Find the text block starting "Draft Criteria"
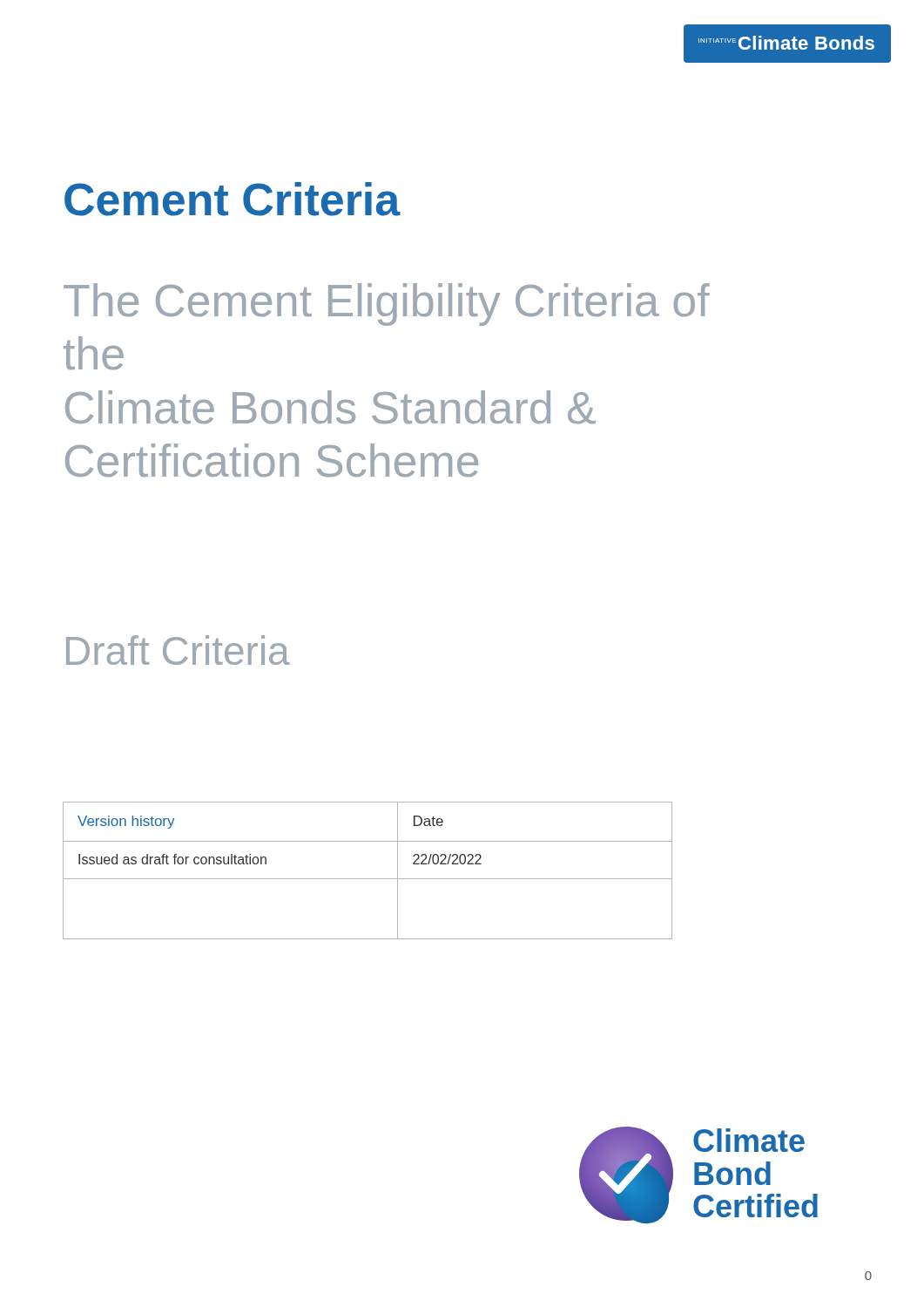This screenshot has height=1307, width=924. click(x=176, y=651)
